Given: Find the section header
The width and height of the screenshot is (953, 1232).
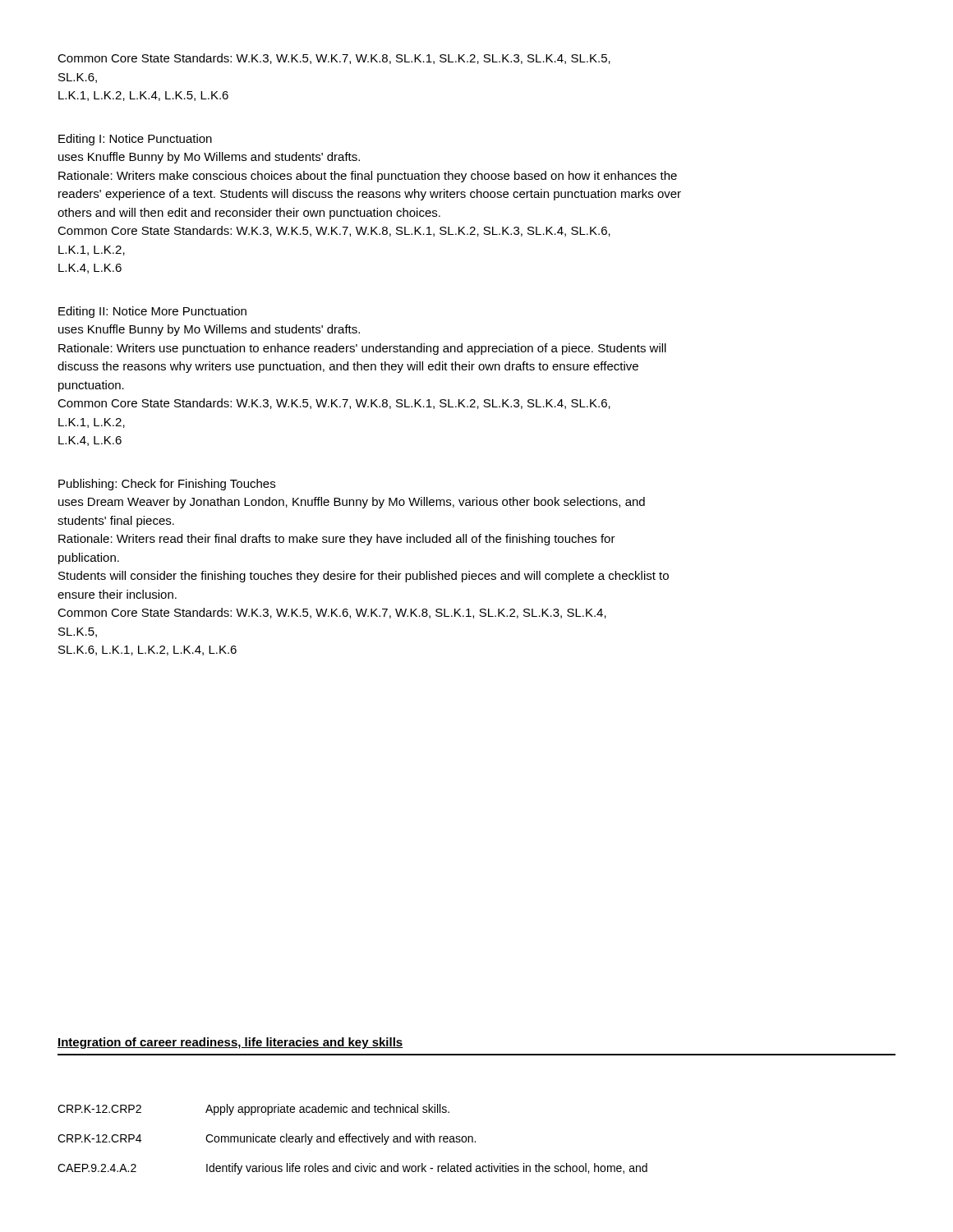Looking at the screenshot, I should tap(230, 1042).
